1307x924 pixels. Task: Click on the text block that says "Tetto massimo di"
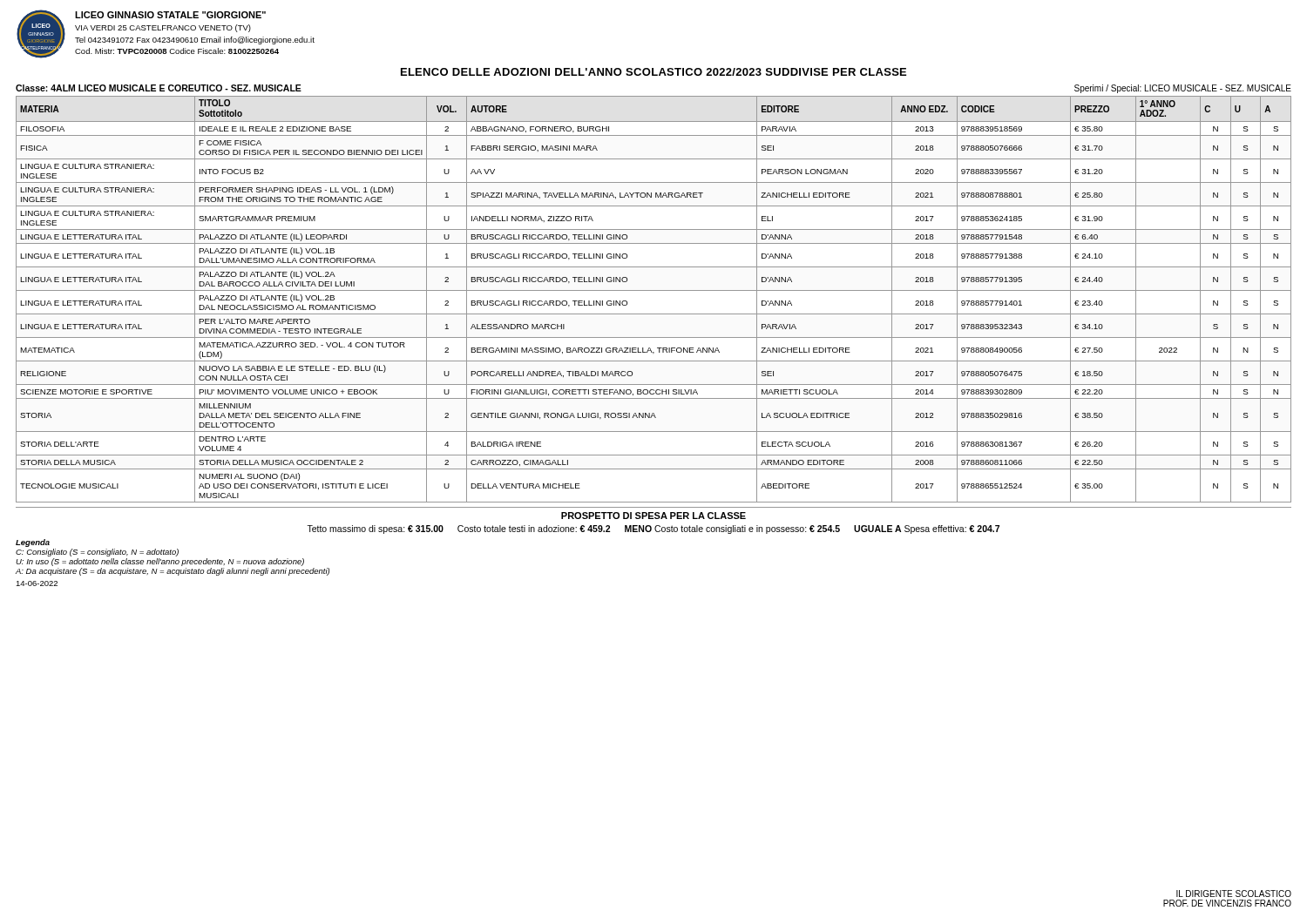point(654,529)
